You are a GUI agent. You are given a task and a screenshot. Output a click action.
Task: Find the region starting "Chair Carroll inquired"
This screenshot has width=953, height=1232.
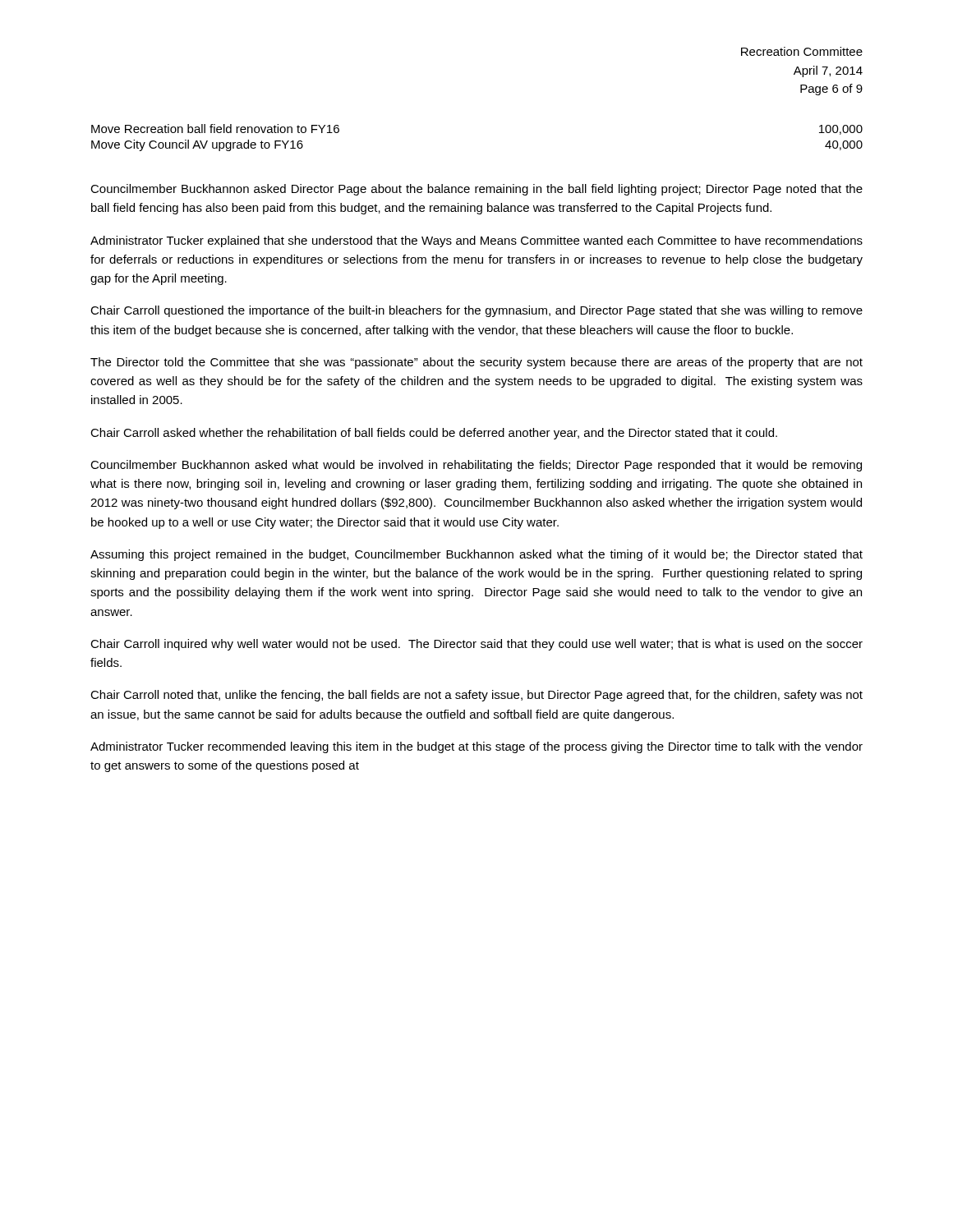pyautogui.click(x=476, y=653)
